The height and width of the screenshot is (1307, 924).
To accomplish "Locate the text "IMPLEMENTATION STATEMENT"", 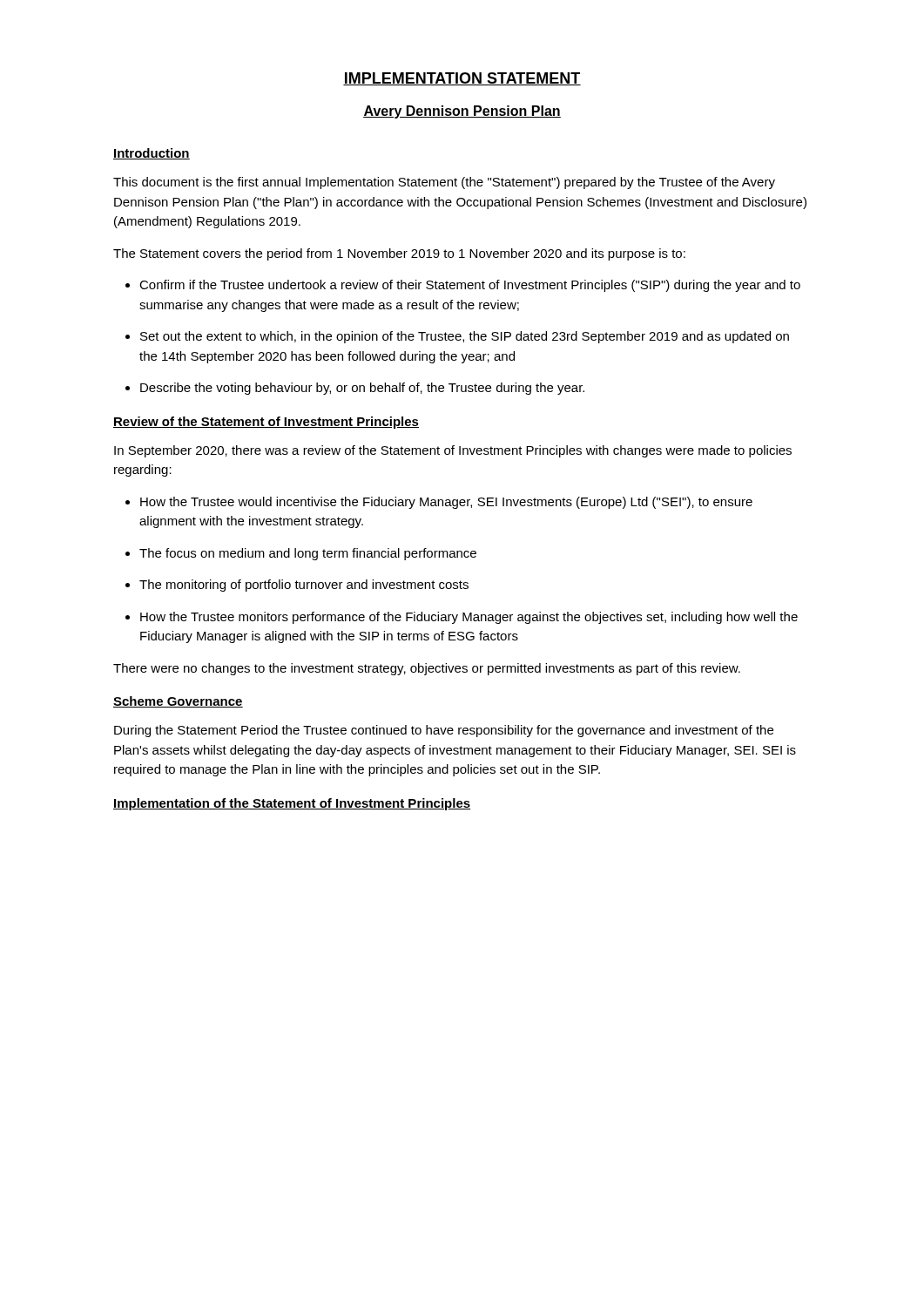I will coord(462,78).
